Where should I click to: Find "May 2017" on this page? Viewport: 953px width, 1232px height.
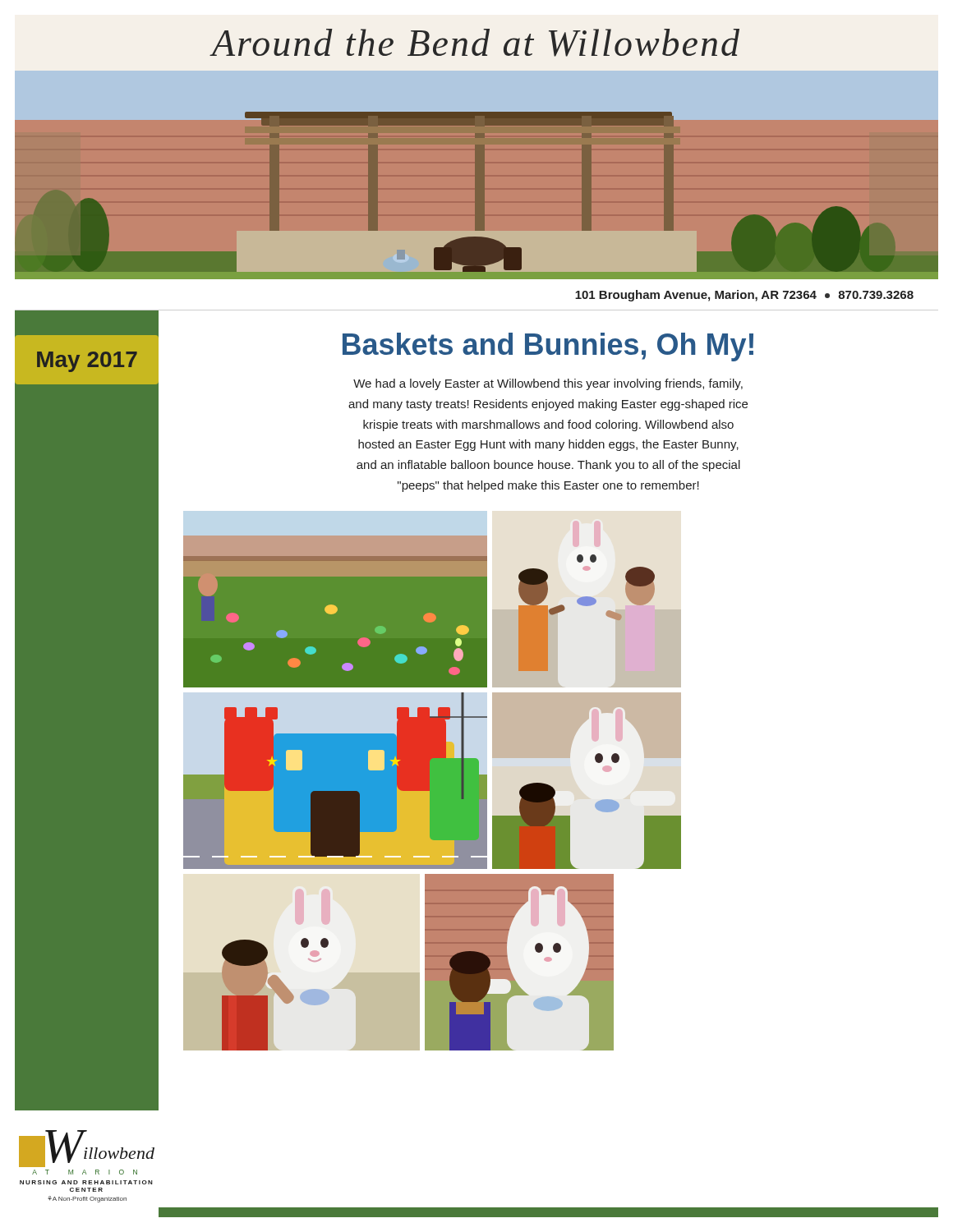click(87, 359)
